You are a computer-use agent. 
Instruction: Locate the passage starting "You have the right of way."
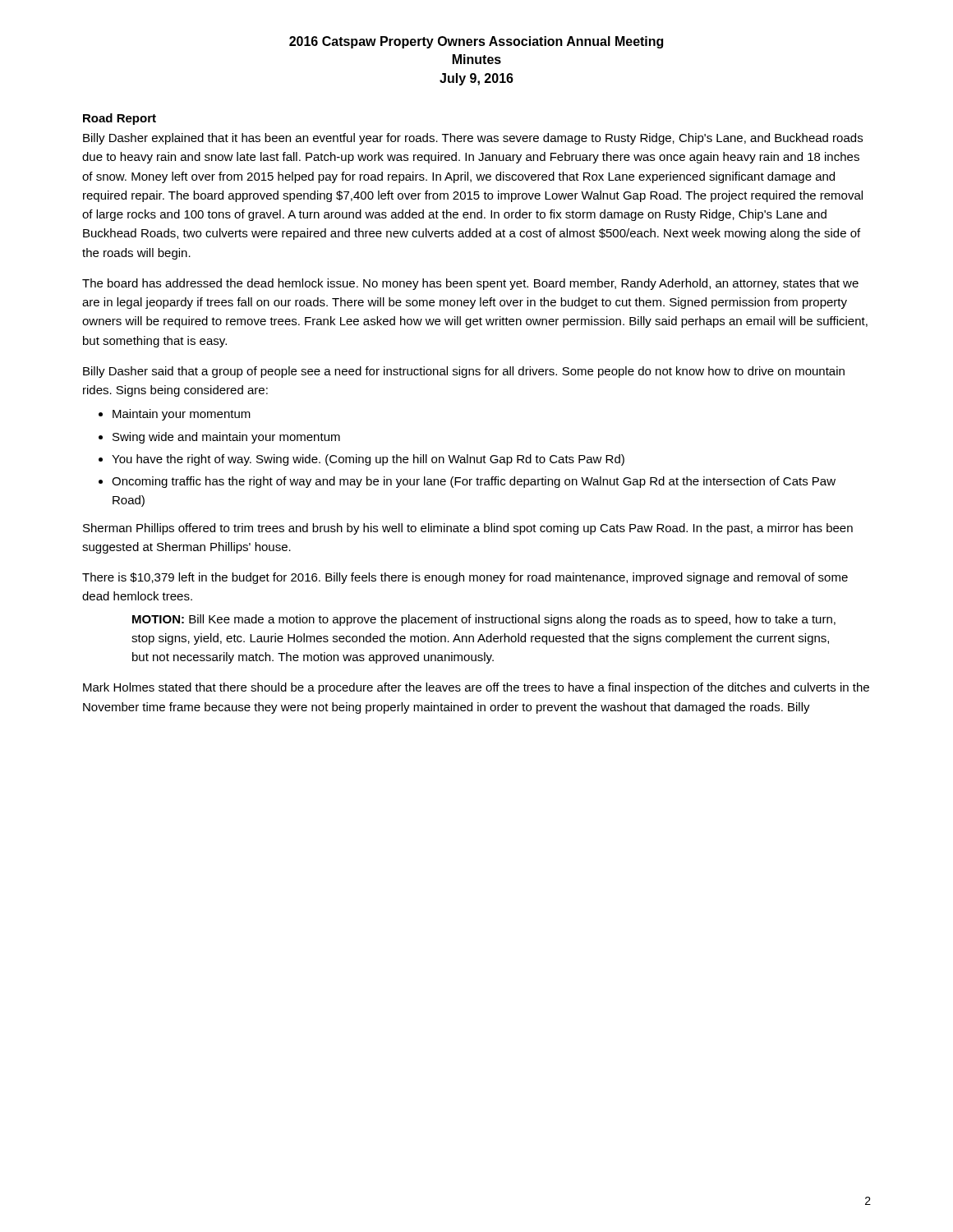[x=368, y=459]
